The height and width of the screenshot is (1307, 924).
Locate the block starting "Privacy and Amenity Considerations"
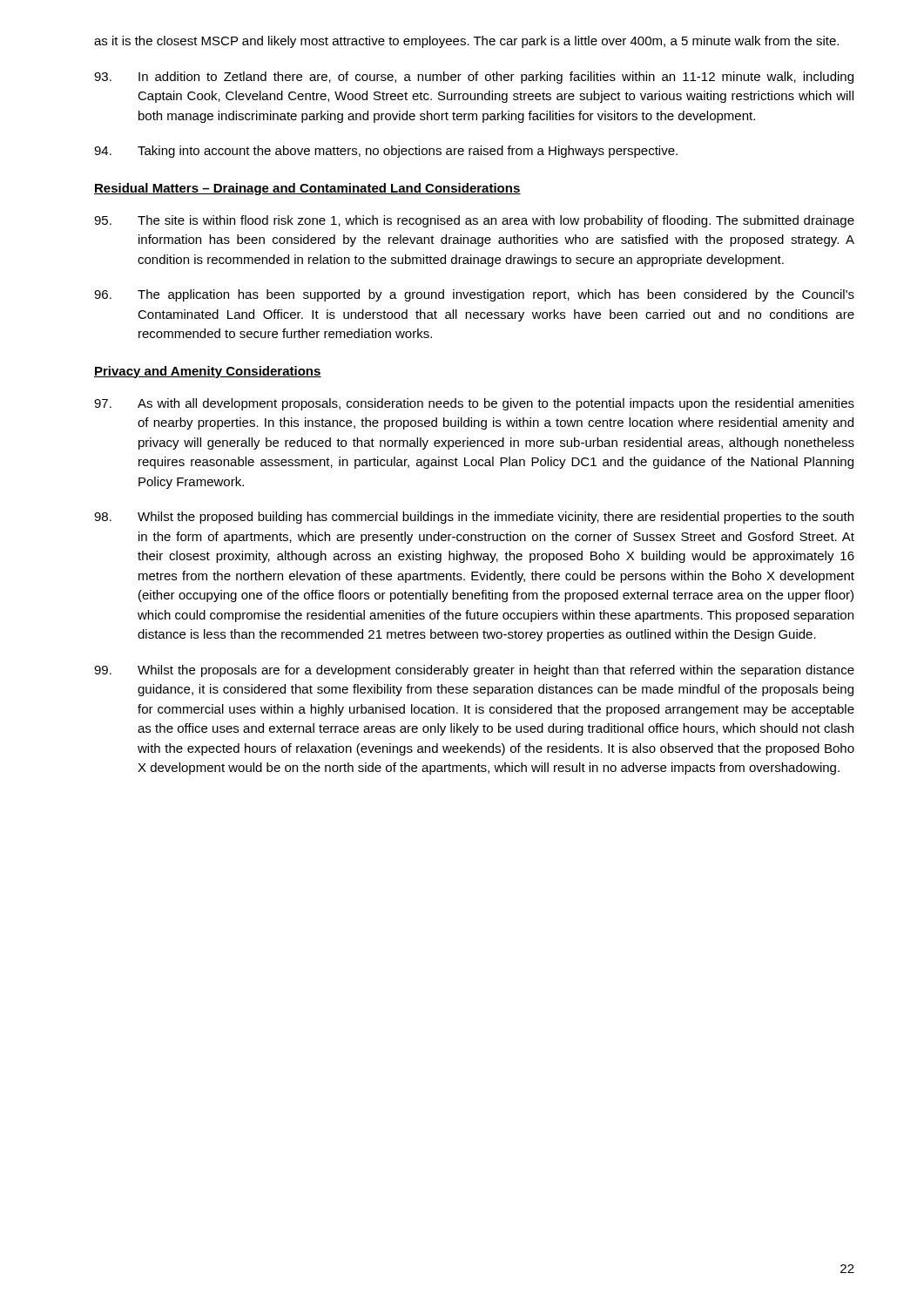(x=207, y=370)
